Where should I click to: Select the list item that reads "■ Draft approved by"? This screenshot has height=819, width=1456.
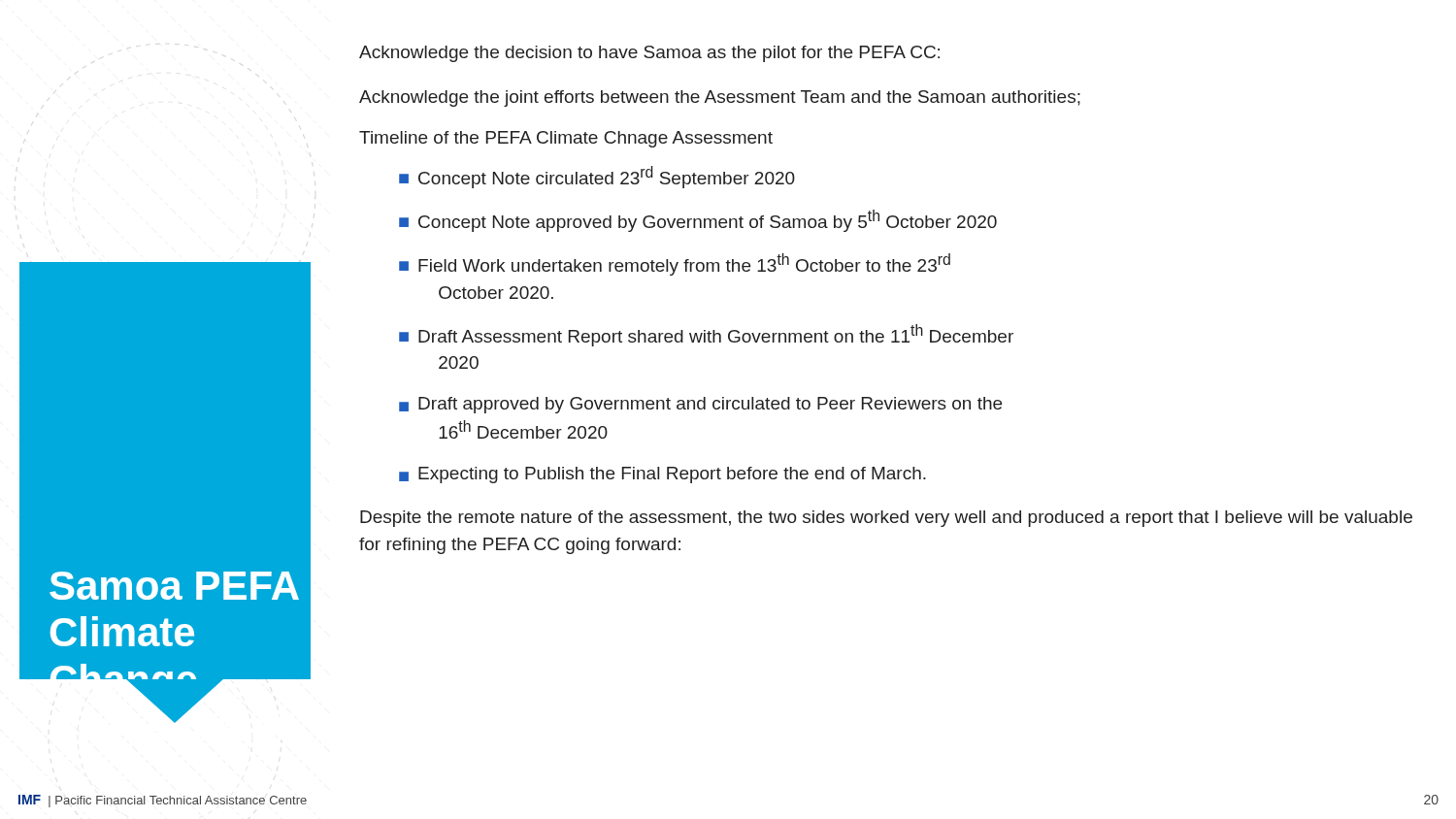coord(700,418)
